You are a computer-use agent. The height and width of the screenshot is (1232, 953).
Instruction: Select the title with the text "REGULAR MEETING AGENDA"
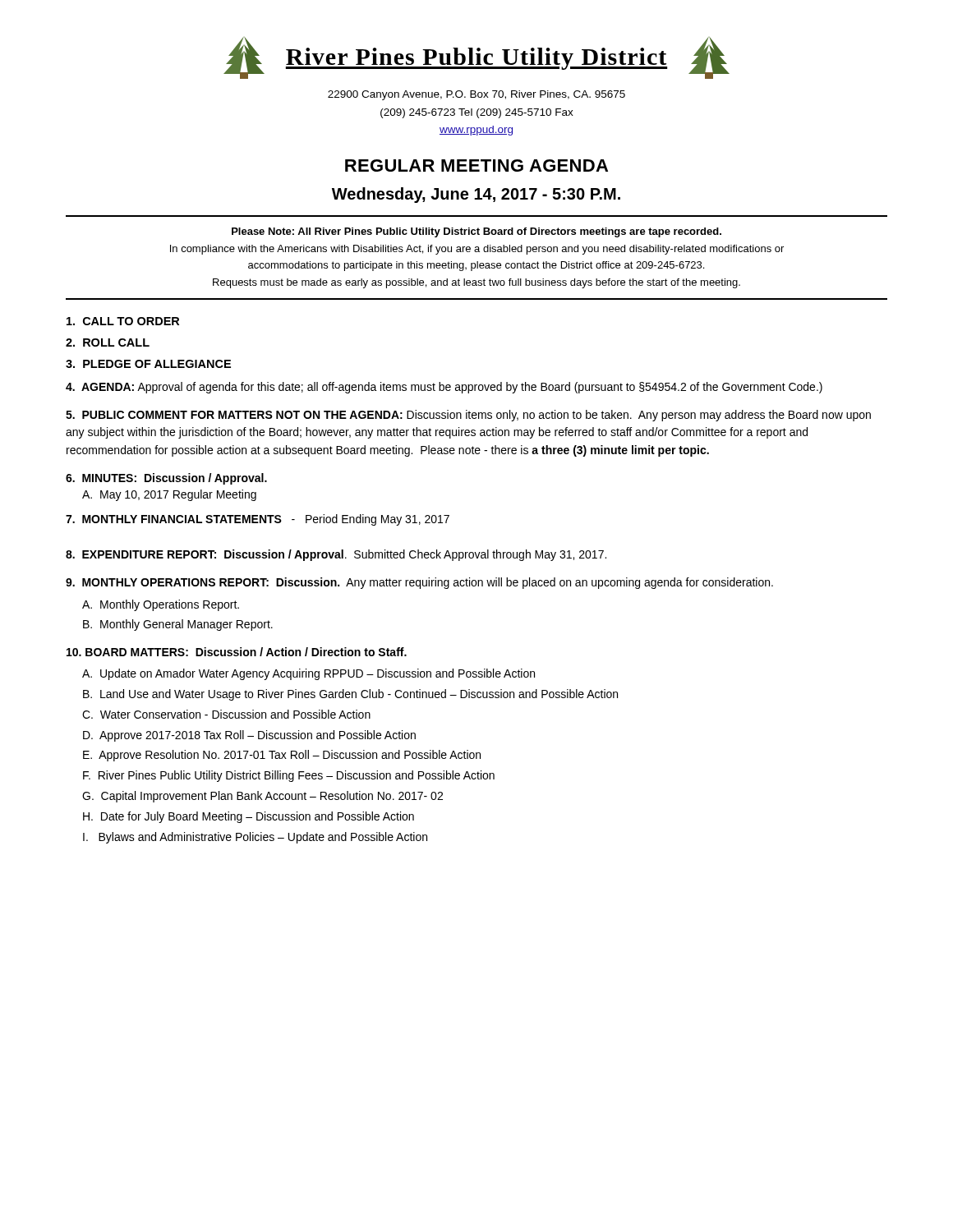(476, 165)
